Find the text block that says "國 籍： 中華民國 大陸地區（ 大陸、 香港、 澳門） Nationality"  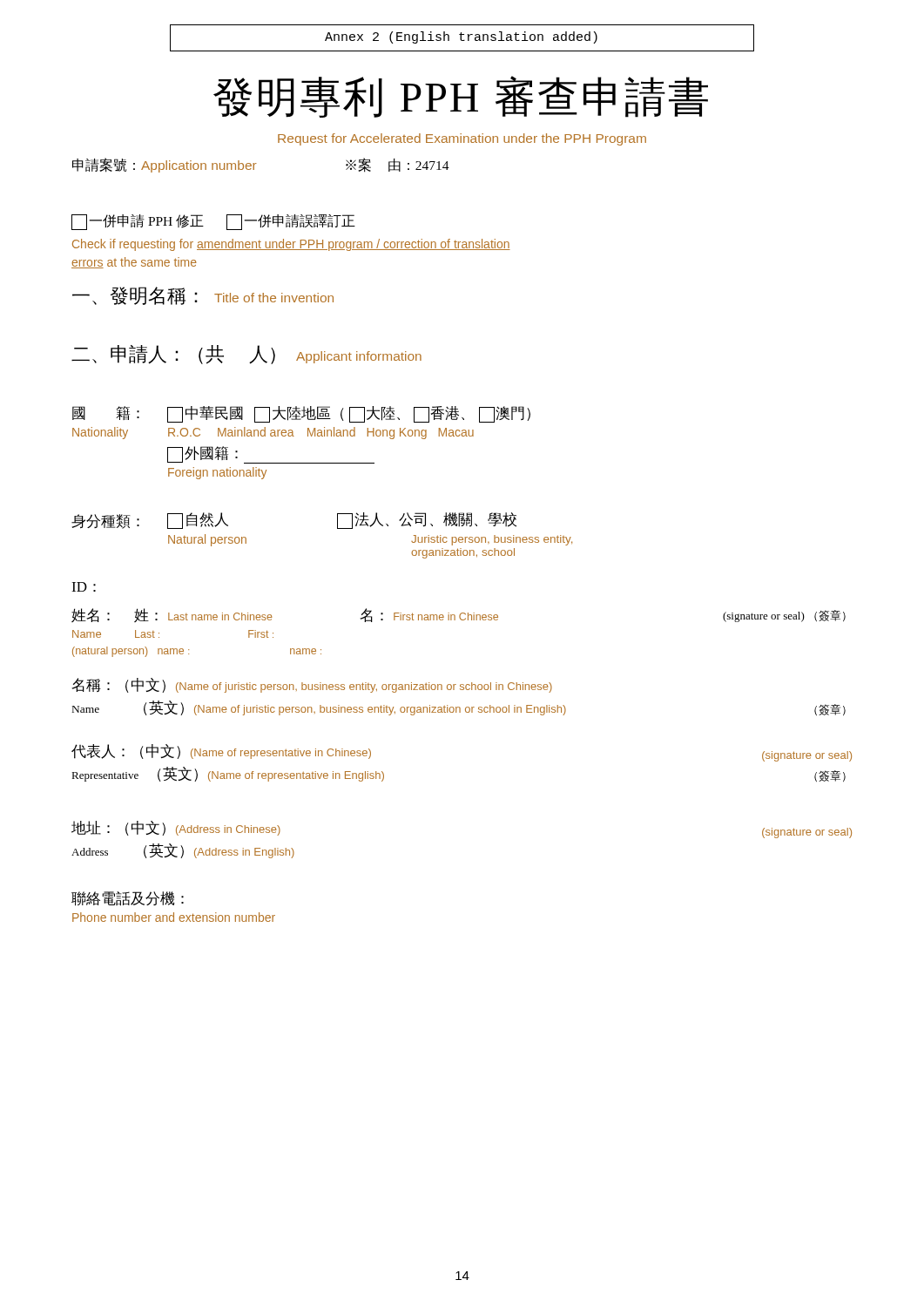[462, 442]
